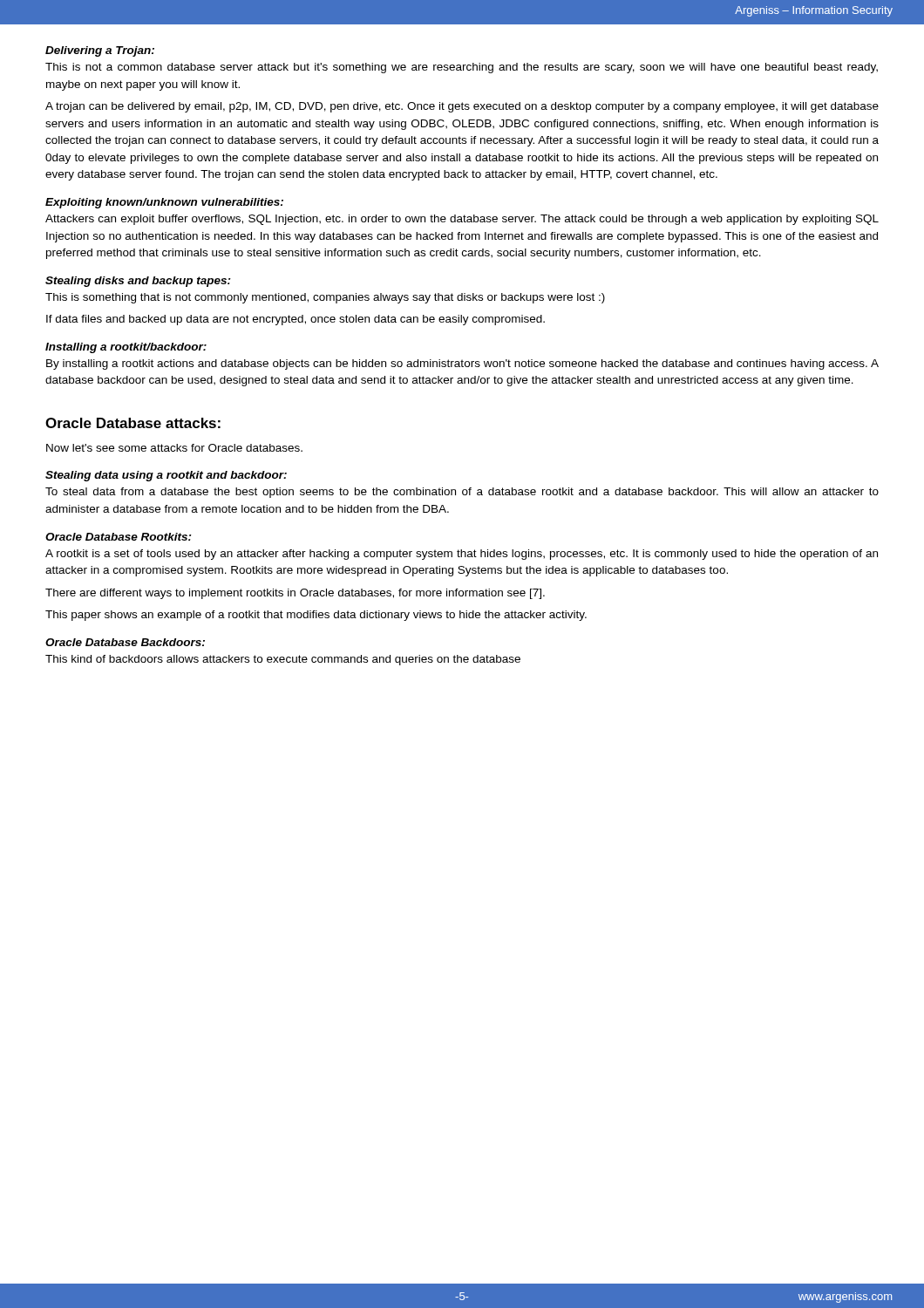The height and width of the screenshot is (1308, 924).
Task: Click on the text block that says "A rootkit is a set"
Action: pos(462,584)
